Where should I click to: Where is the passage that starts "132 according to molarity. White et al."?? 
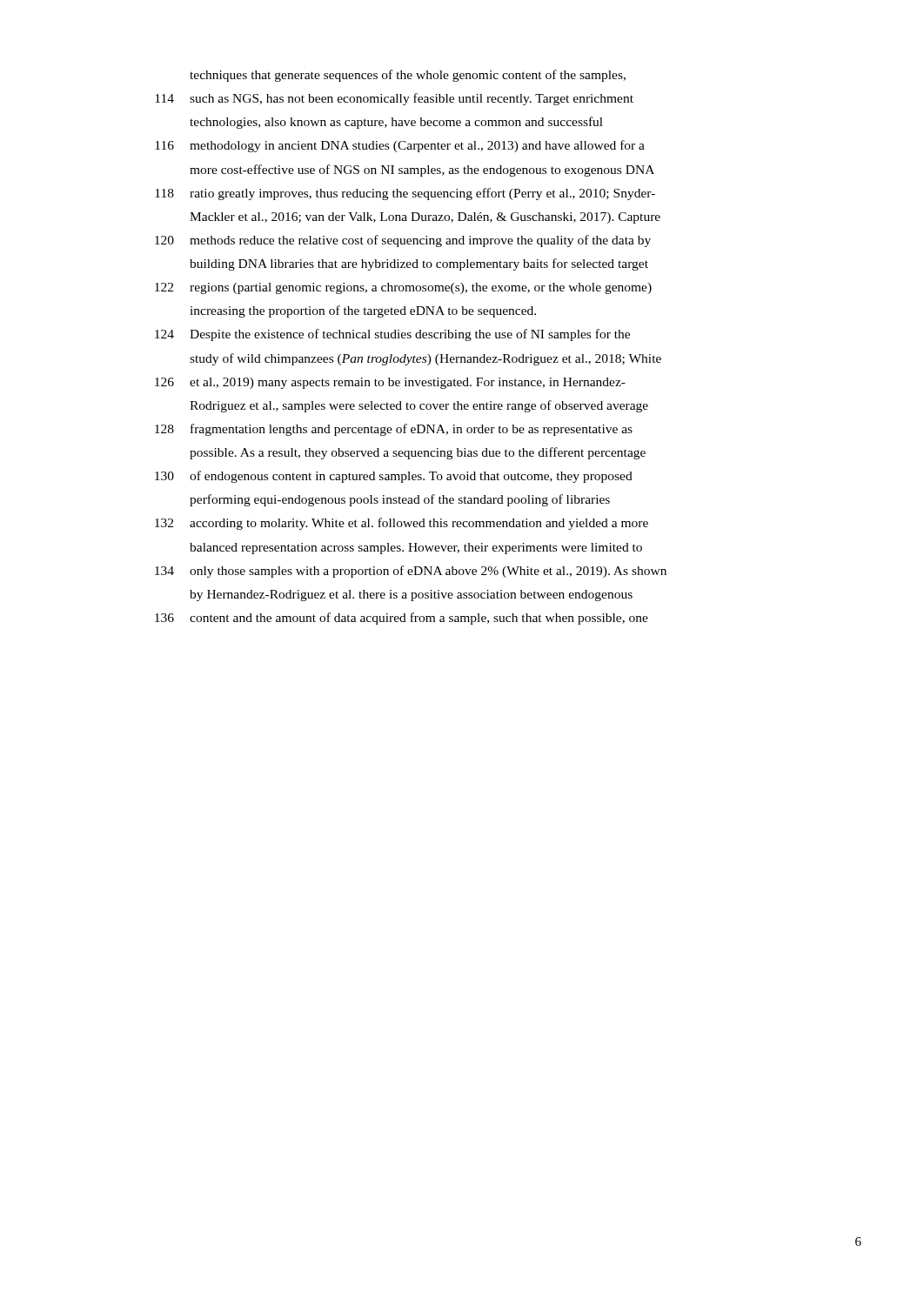pos(492,535)
